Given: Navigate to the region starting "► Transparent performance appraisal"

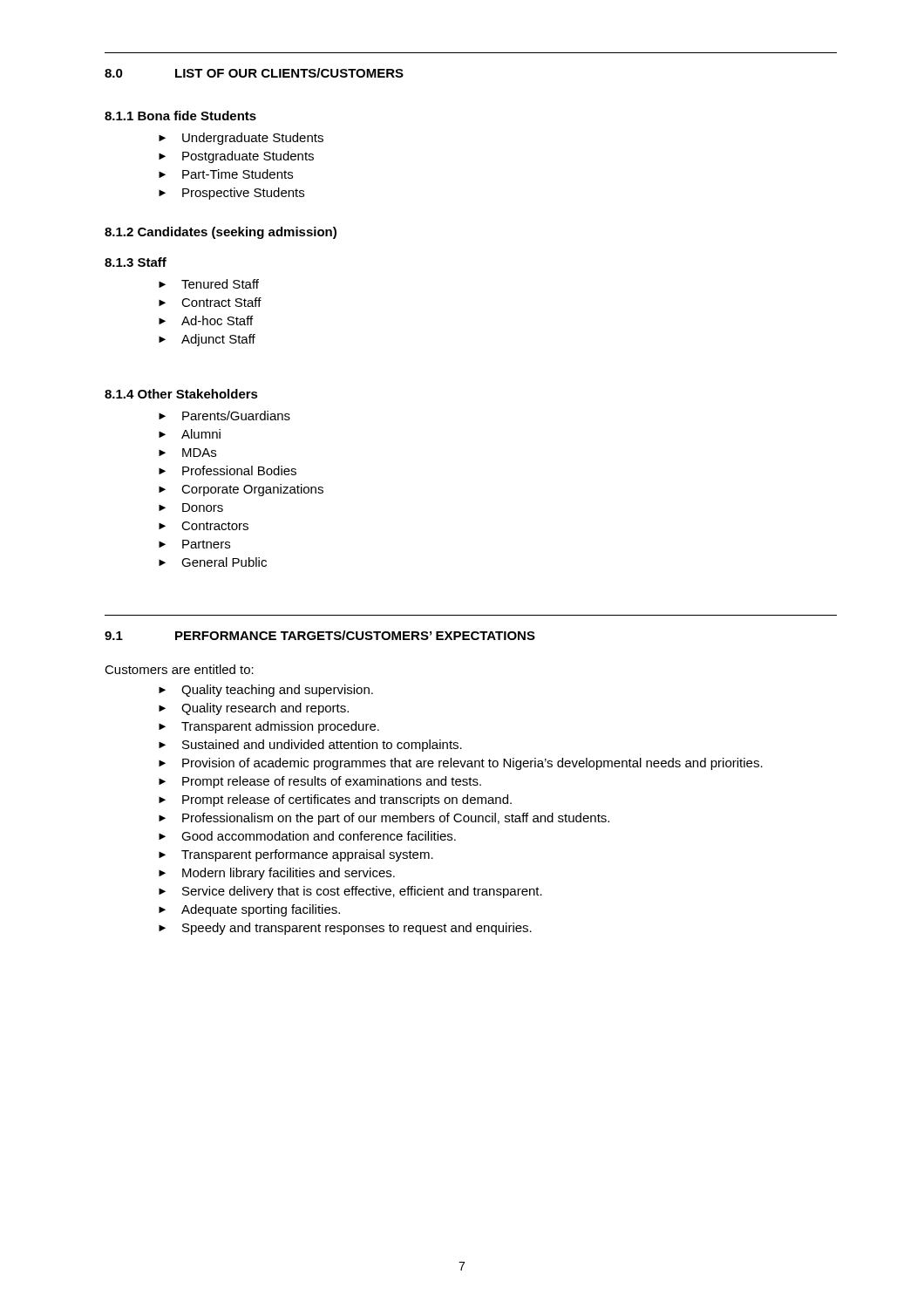Looking at the screenshot, I should pos(295,854).
